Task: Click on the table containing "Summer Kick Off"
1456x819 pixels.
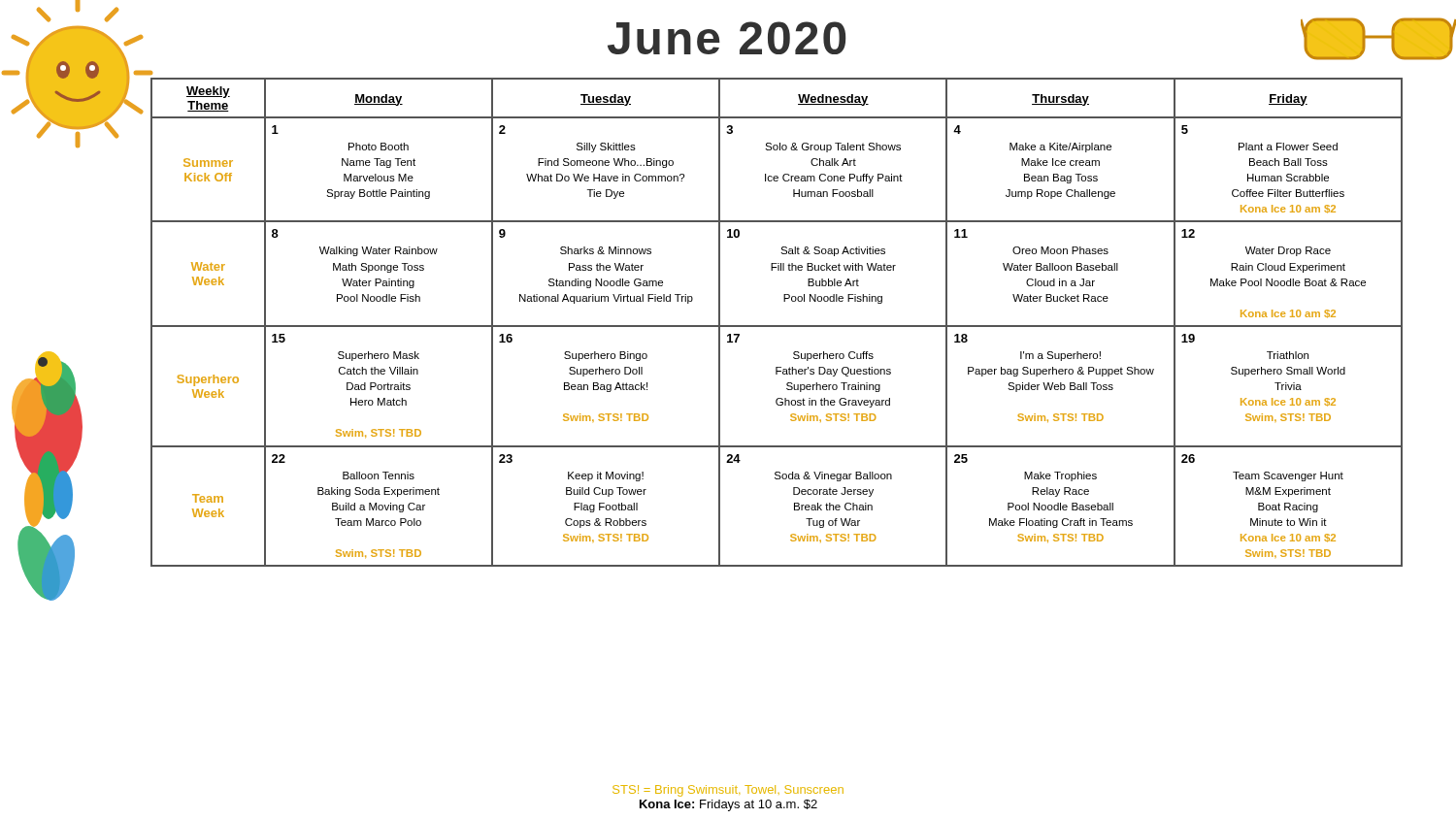Action: coord(776,322)
